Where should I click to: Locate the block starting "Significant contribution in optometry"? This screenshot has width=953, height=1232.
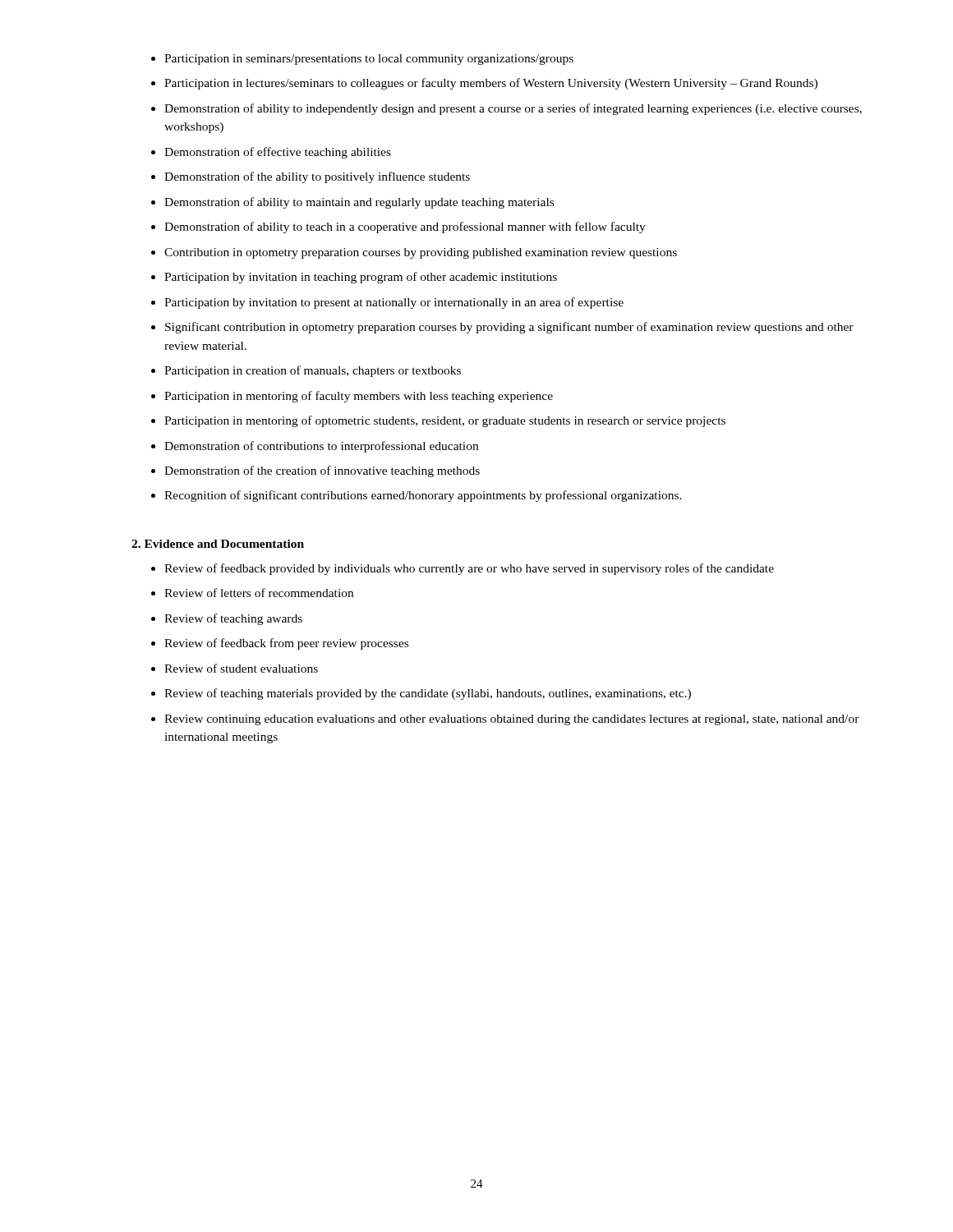coord(518,336)
